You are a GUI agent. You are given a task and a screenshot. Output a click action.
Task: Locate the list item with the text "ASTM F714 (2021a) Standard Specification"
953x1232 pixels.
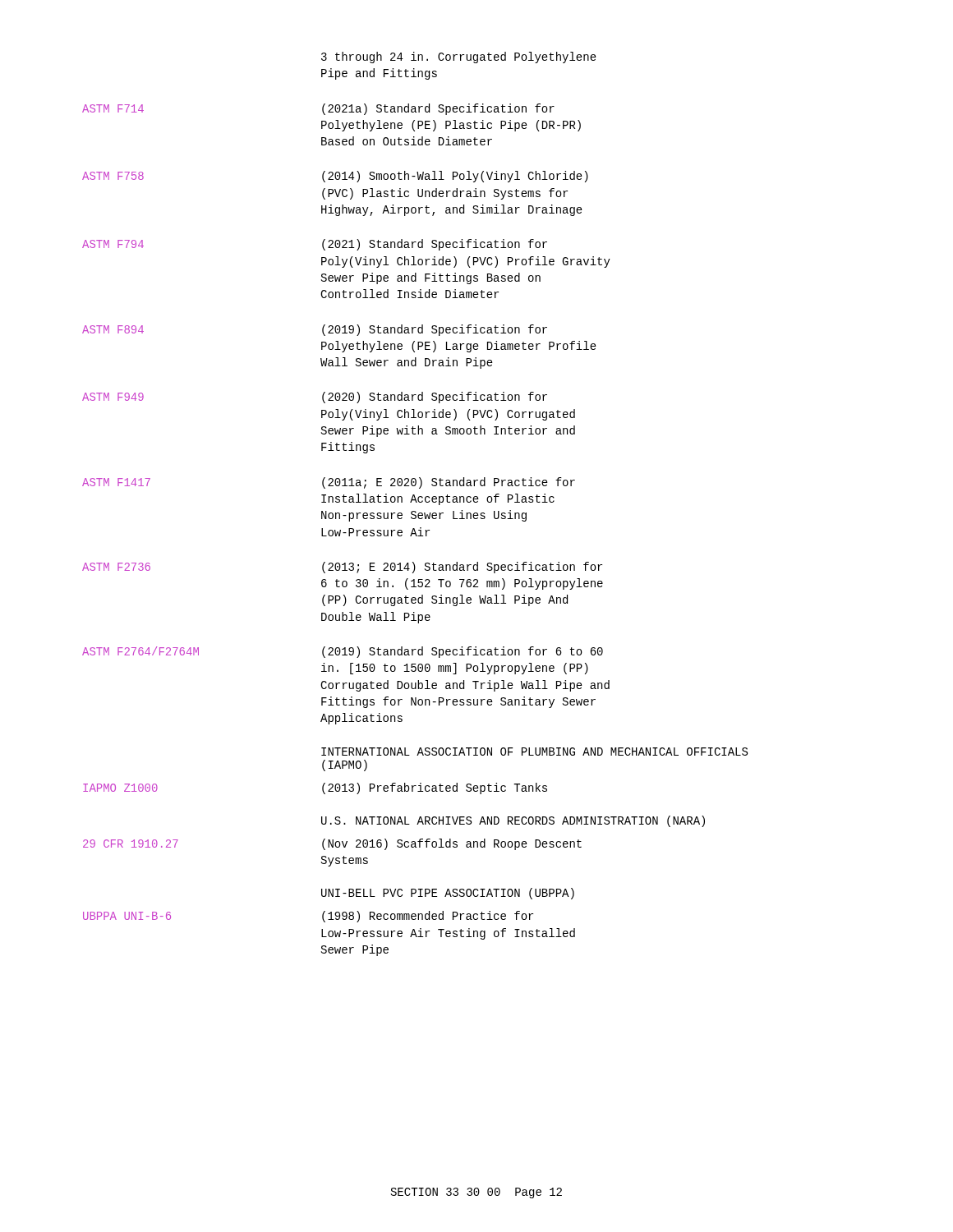(485, 126)
